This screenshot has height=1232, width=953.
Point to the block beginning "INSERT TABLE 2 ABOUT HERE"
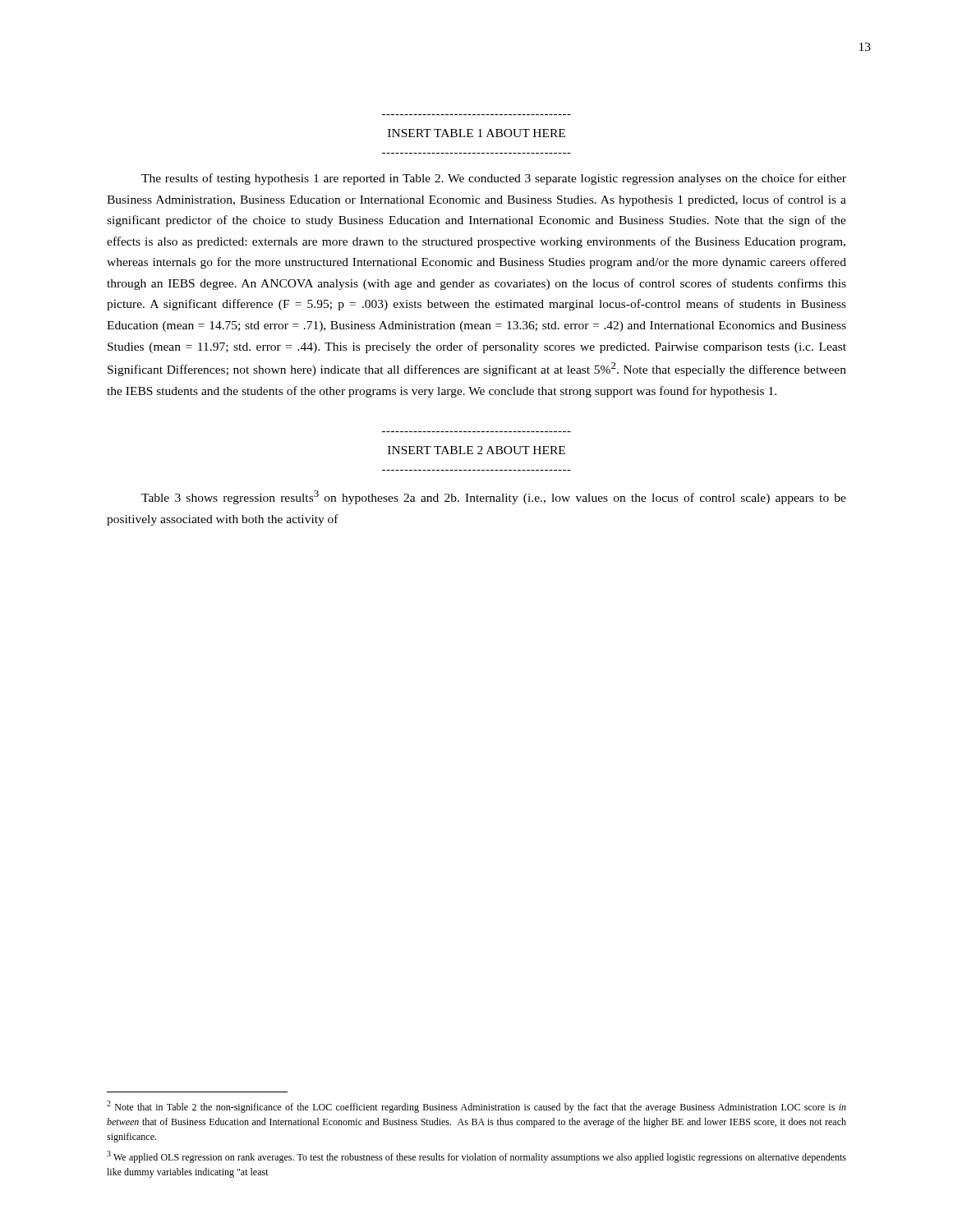(476, 450)
